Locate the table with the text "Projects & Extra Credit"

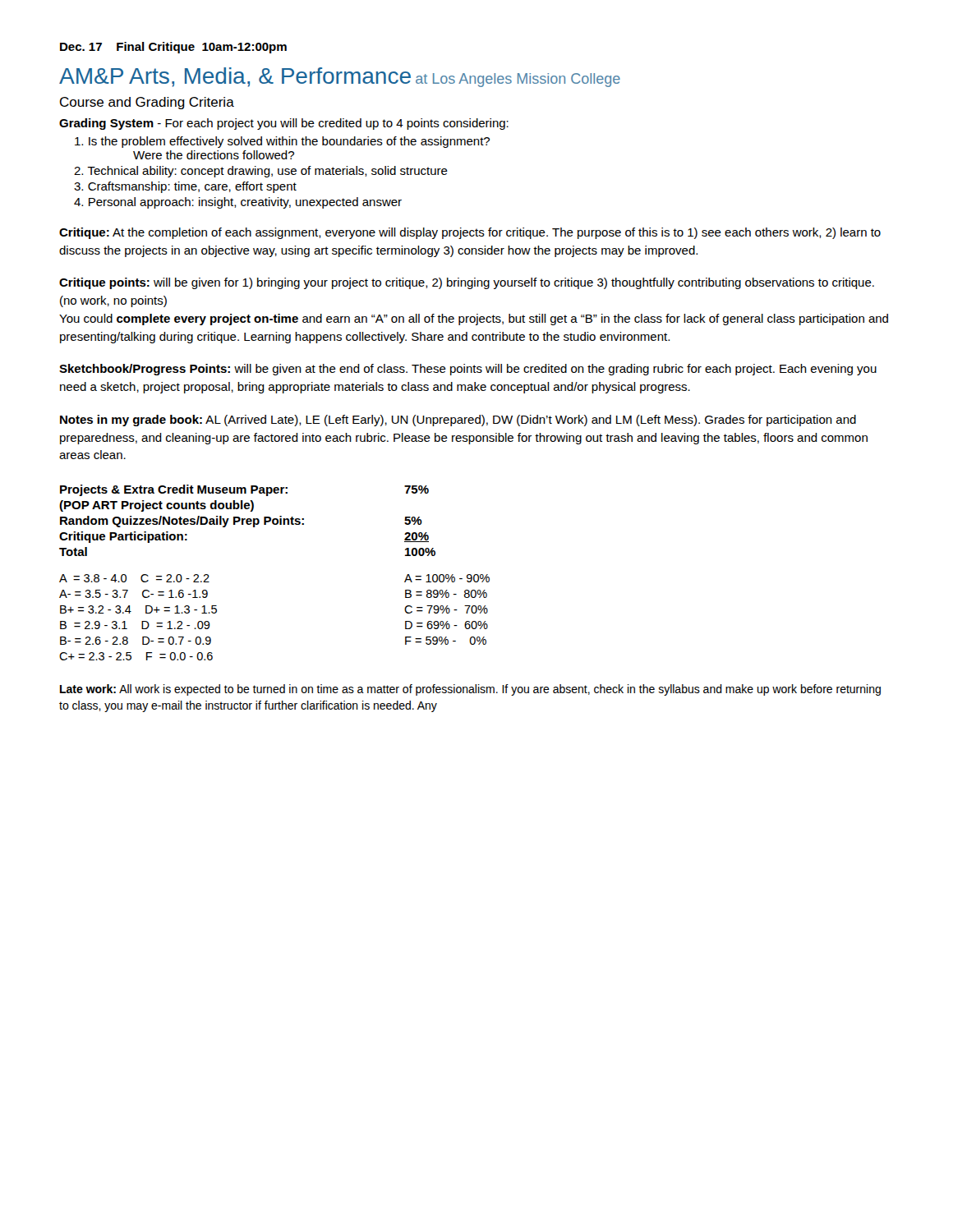coord(476,520)
